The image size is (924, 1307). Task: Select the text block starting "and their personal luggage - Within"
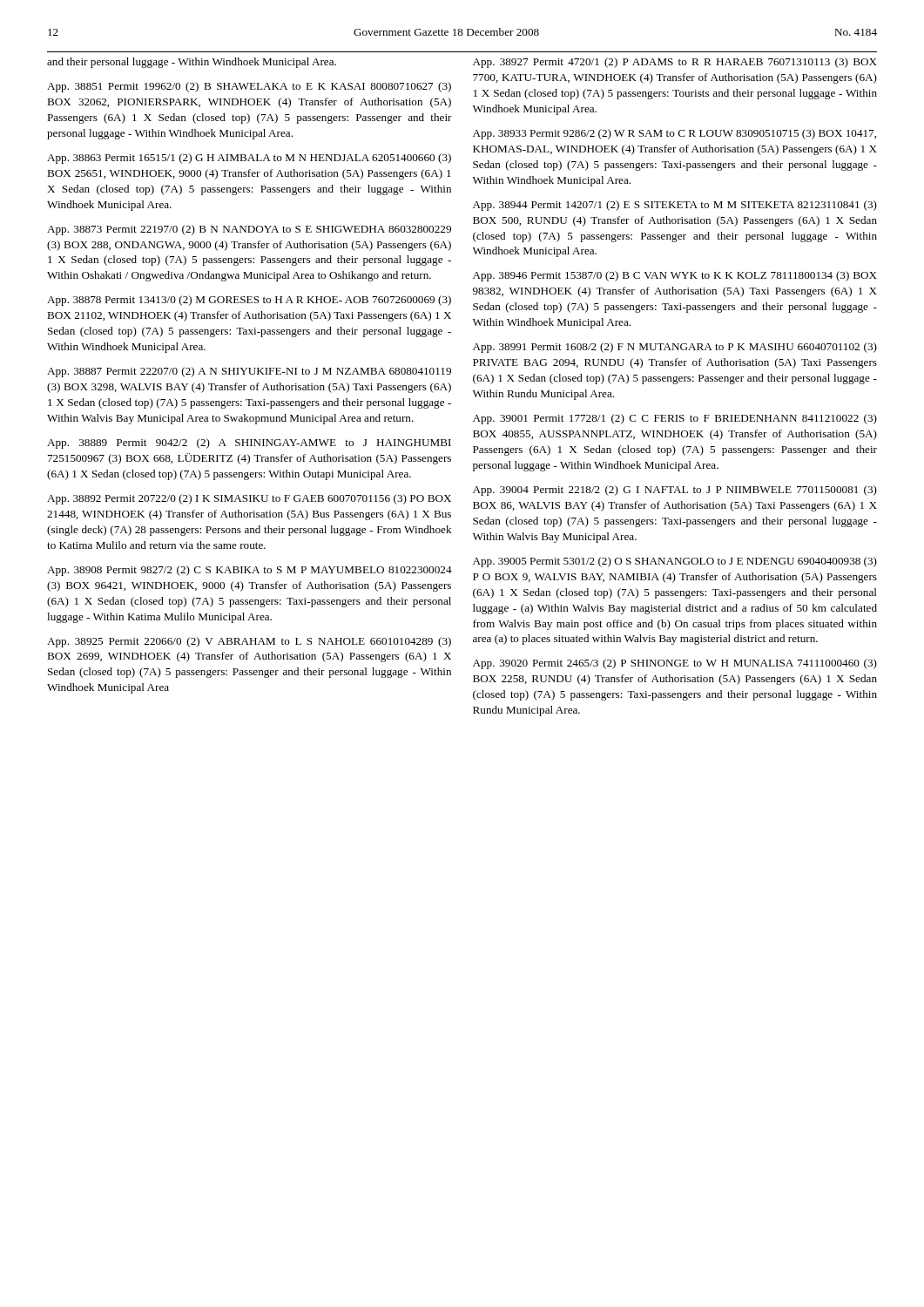[192, 61]
